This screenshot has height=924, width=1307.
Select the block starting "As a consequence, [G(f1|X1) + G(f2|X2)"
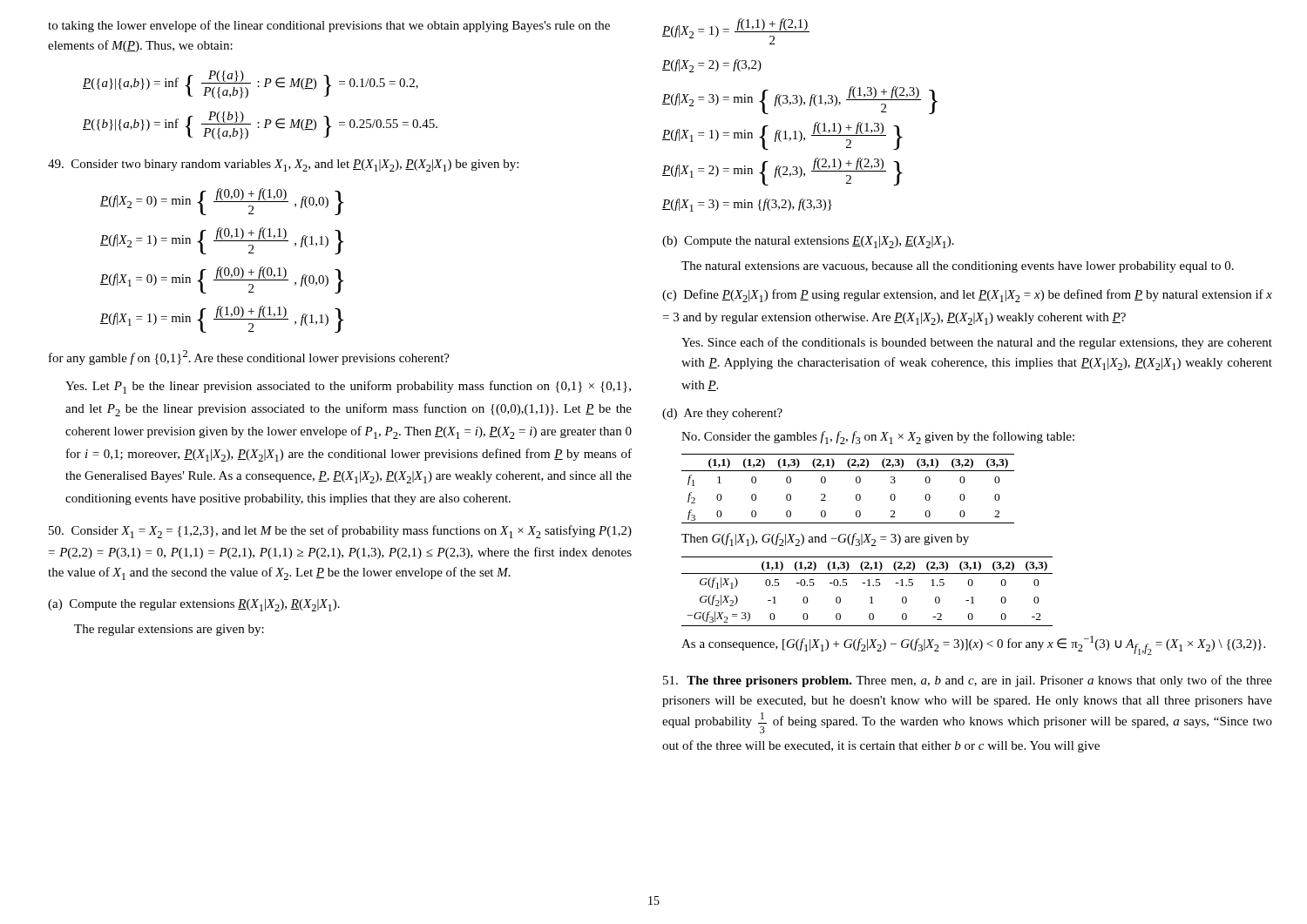click(x=974, y=645)
